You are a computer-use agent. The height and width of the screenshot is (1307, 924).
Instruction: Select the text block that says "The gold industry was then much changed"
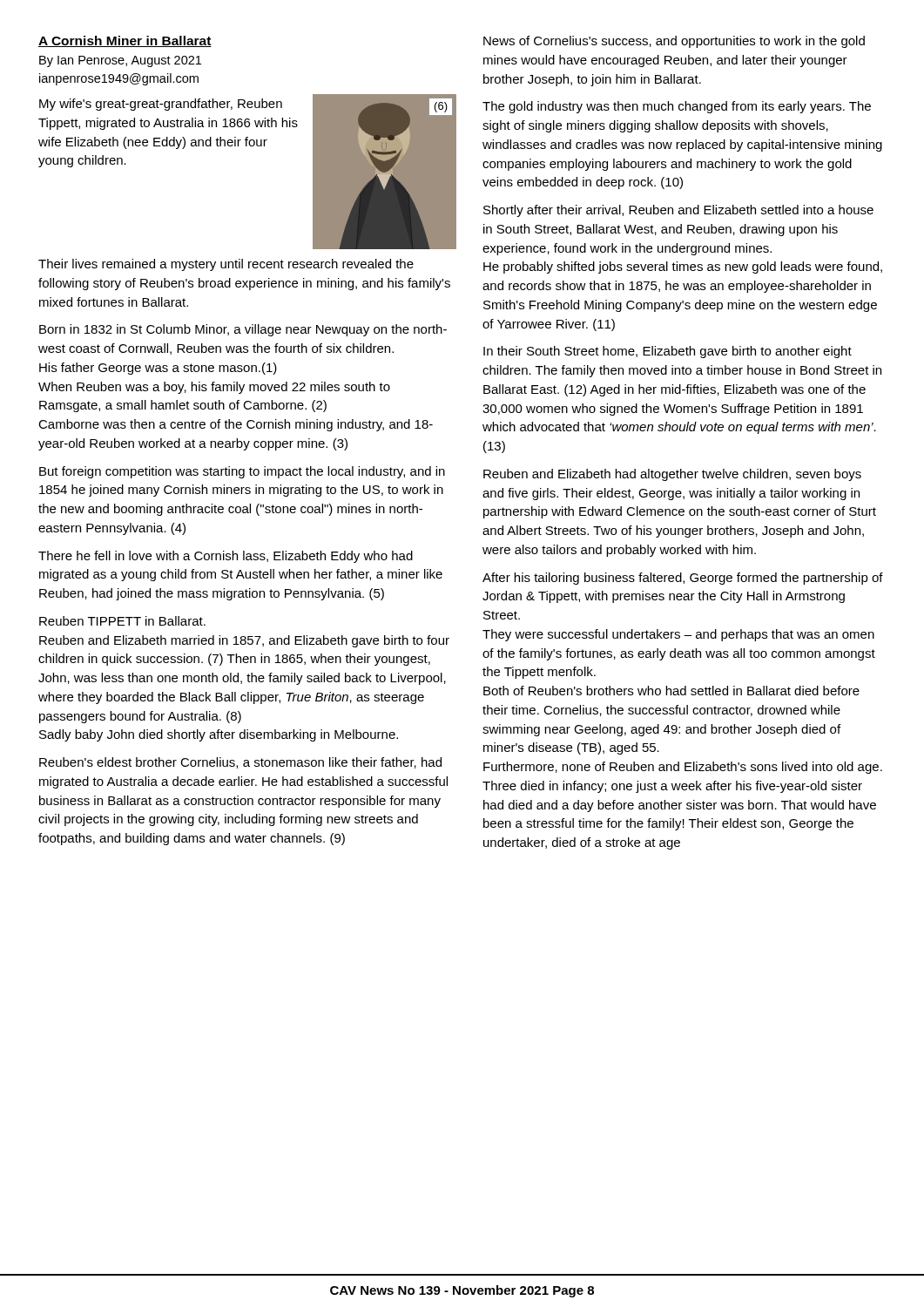(682, 144)
